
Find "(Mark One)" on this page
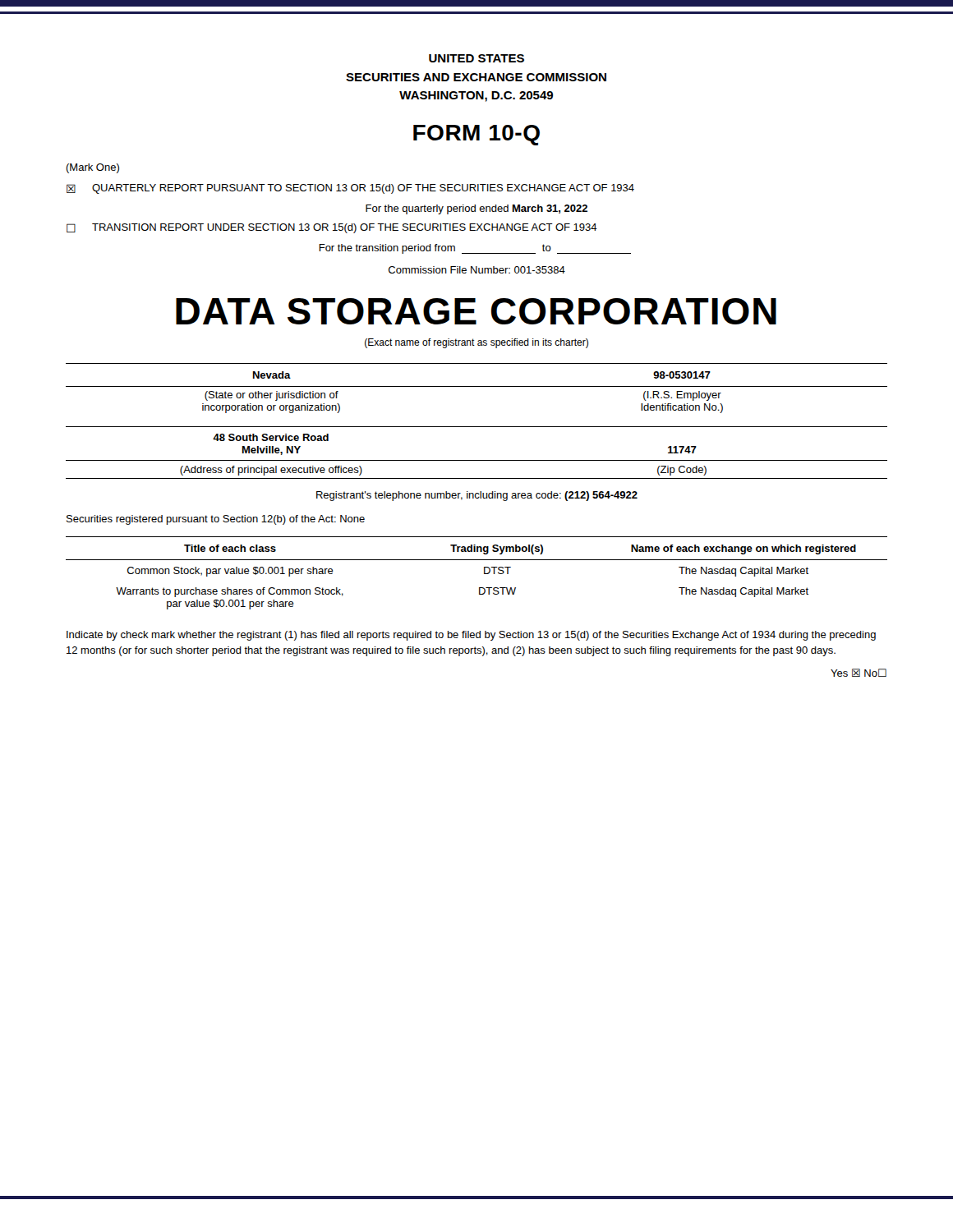point(93,167)
